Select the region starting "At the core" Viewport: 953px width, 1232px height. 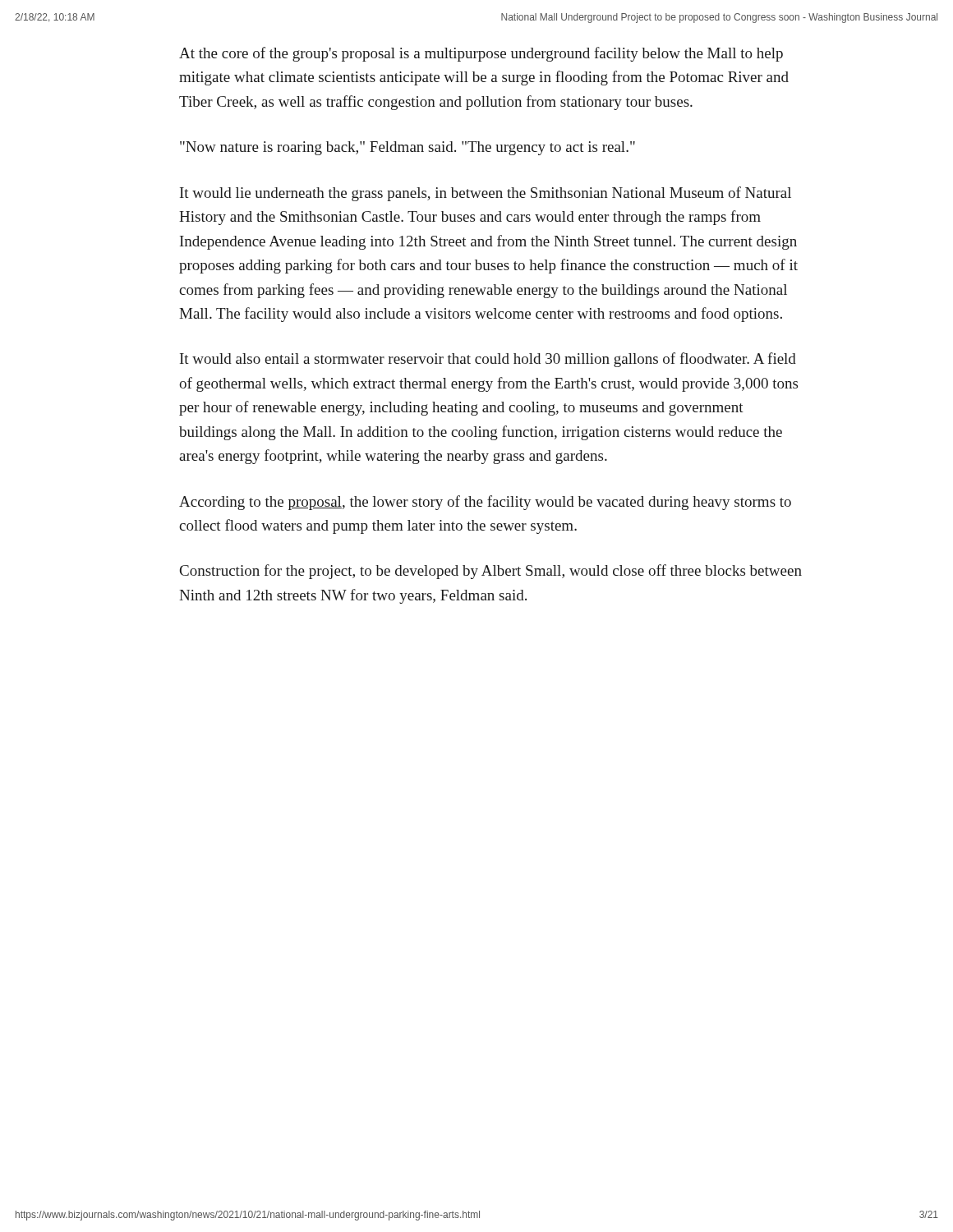click(x=484, y=77)
